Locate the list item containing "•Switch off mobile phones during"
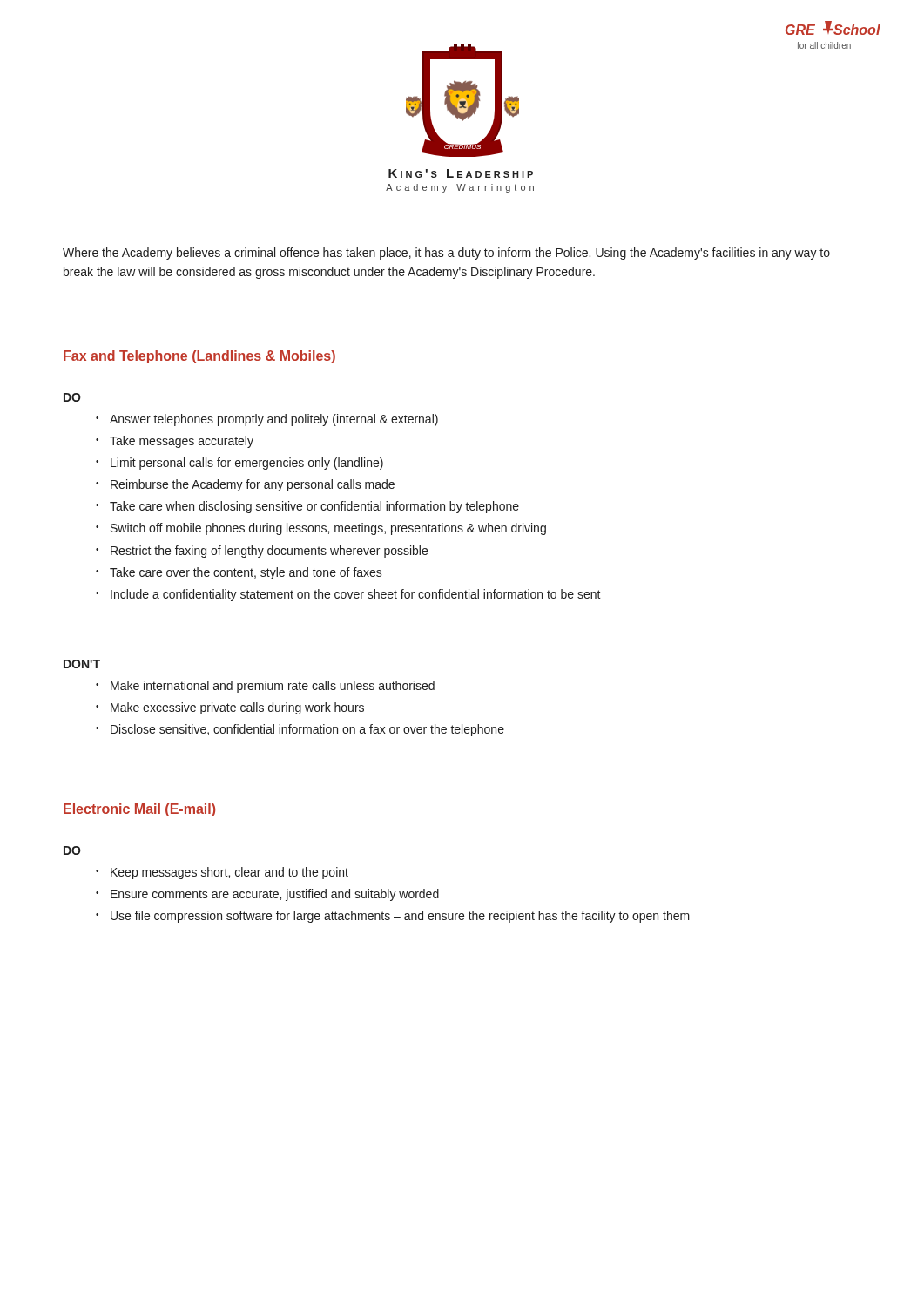The width and height of the screenshot is (924, 1307). (x=321, y=529)
